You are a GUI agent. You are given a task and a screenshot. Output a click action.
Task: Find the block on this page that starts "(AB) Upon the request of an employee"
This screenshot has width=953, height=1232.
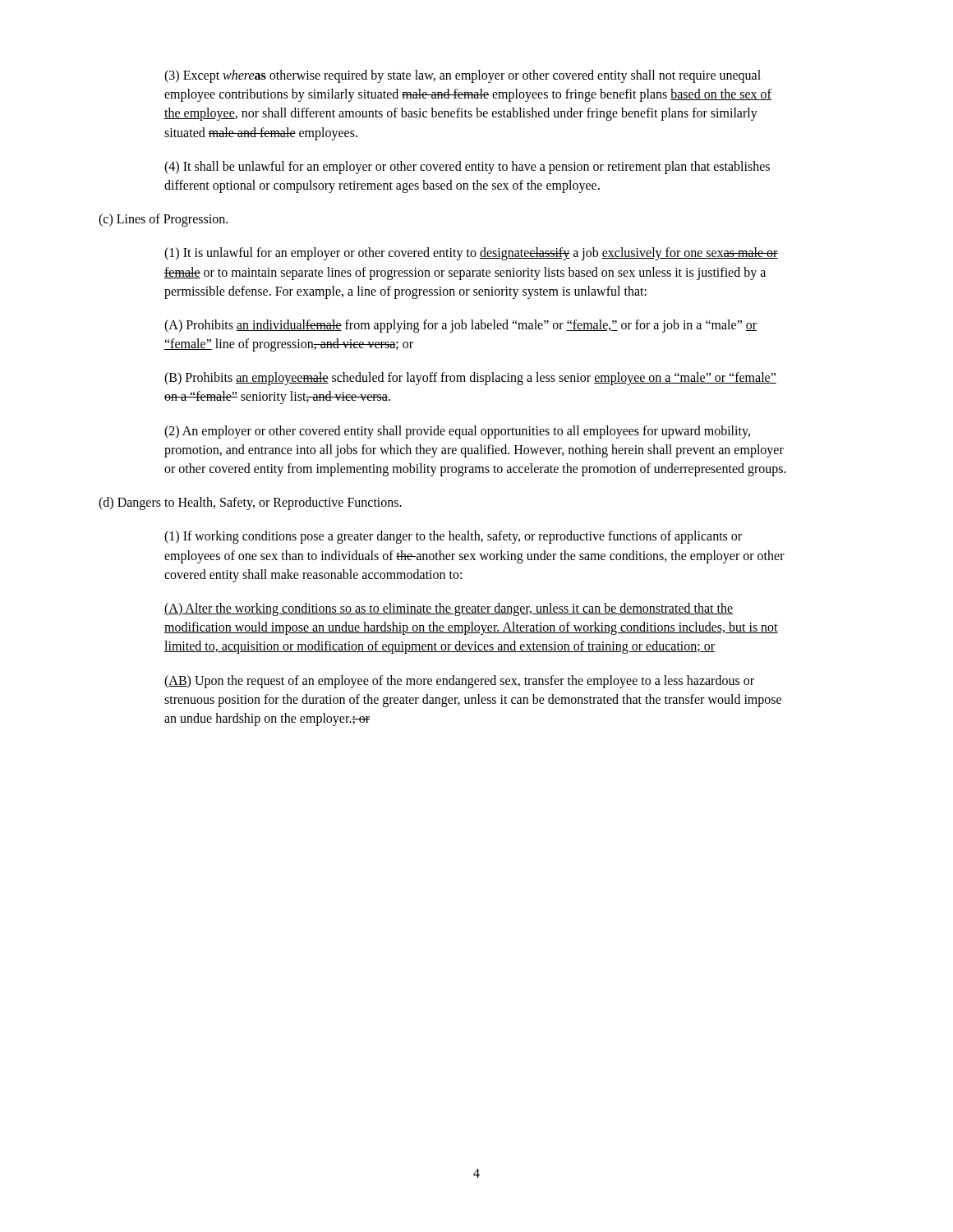click(x=476, y=699)
